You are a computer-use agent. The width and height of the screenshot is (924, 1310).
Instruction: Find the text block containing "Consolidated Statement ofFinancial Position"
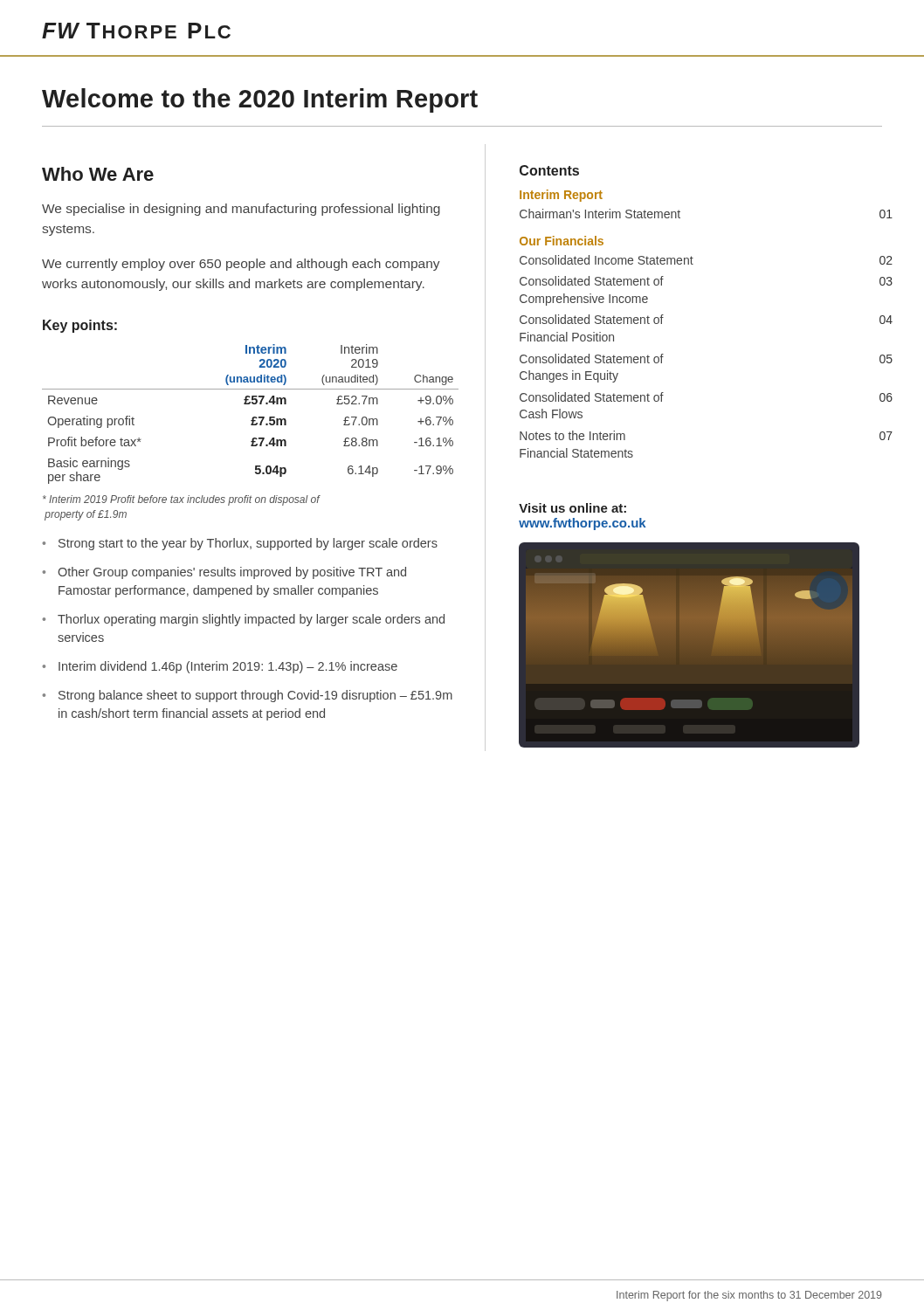click(x=586, y=319)
